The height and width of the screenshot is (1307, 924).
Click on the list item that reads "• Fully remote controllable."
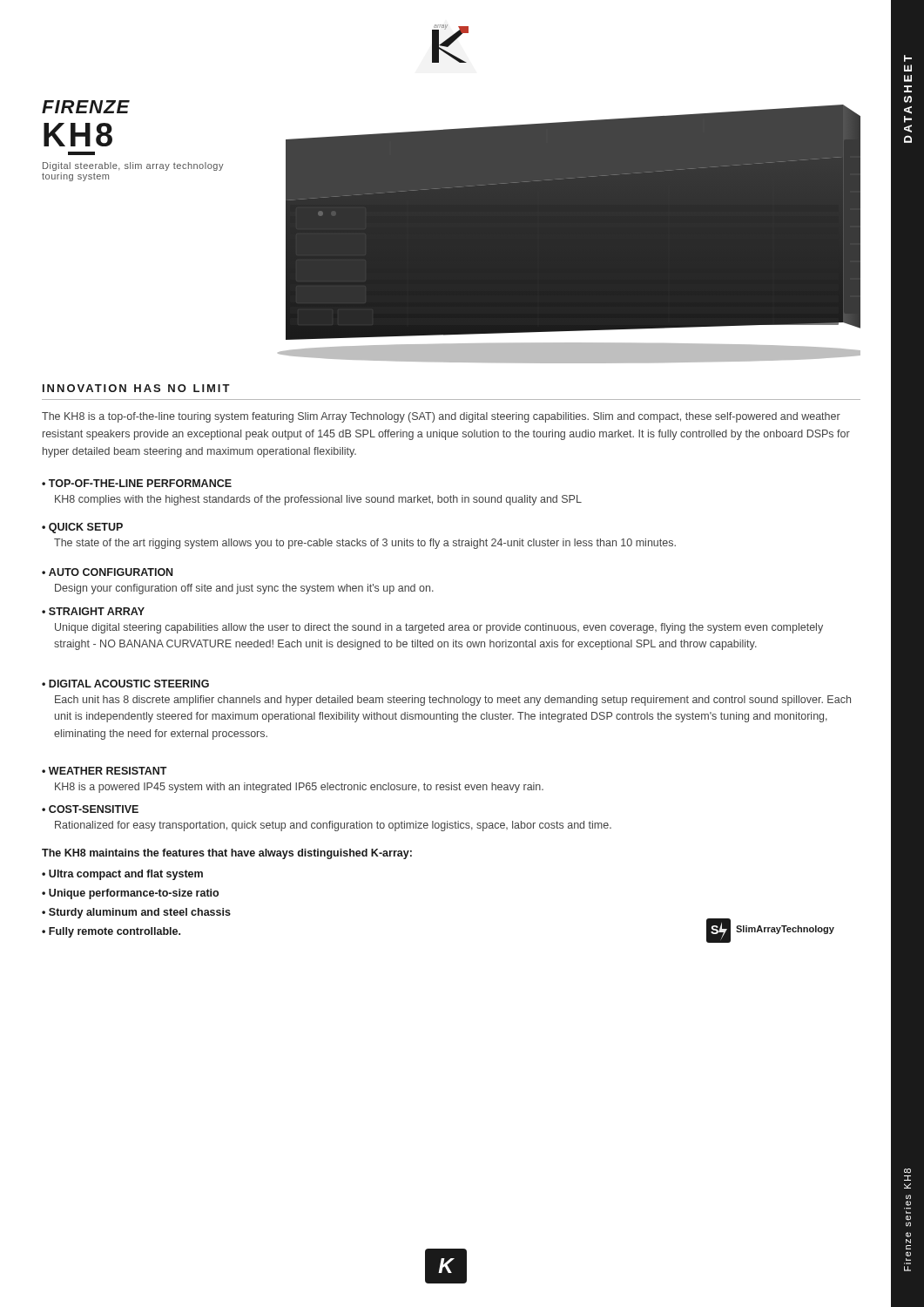pos(105,931)
